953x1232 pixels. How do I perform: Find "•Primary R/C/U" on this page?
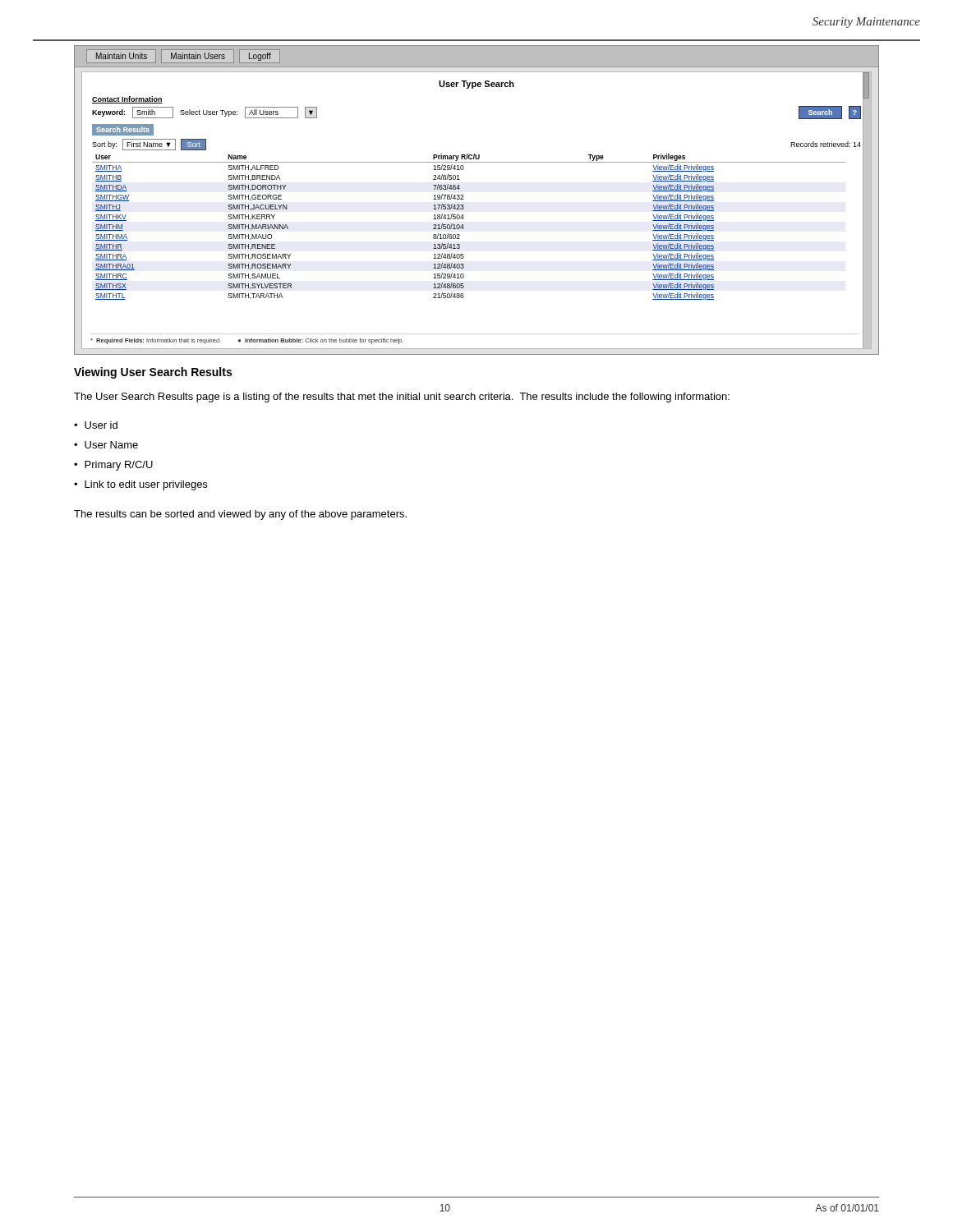[114, 465]
